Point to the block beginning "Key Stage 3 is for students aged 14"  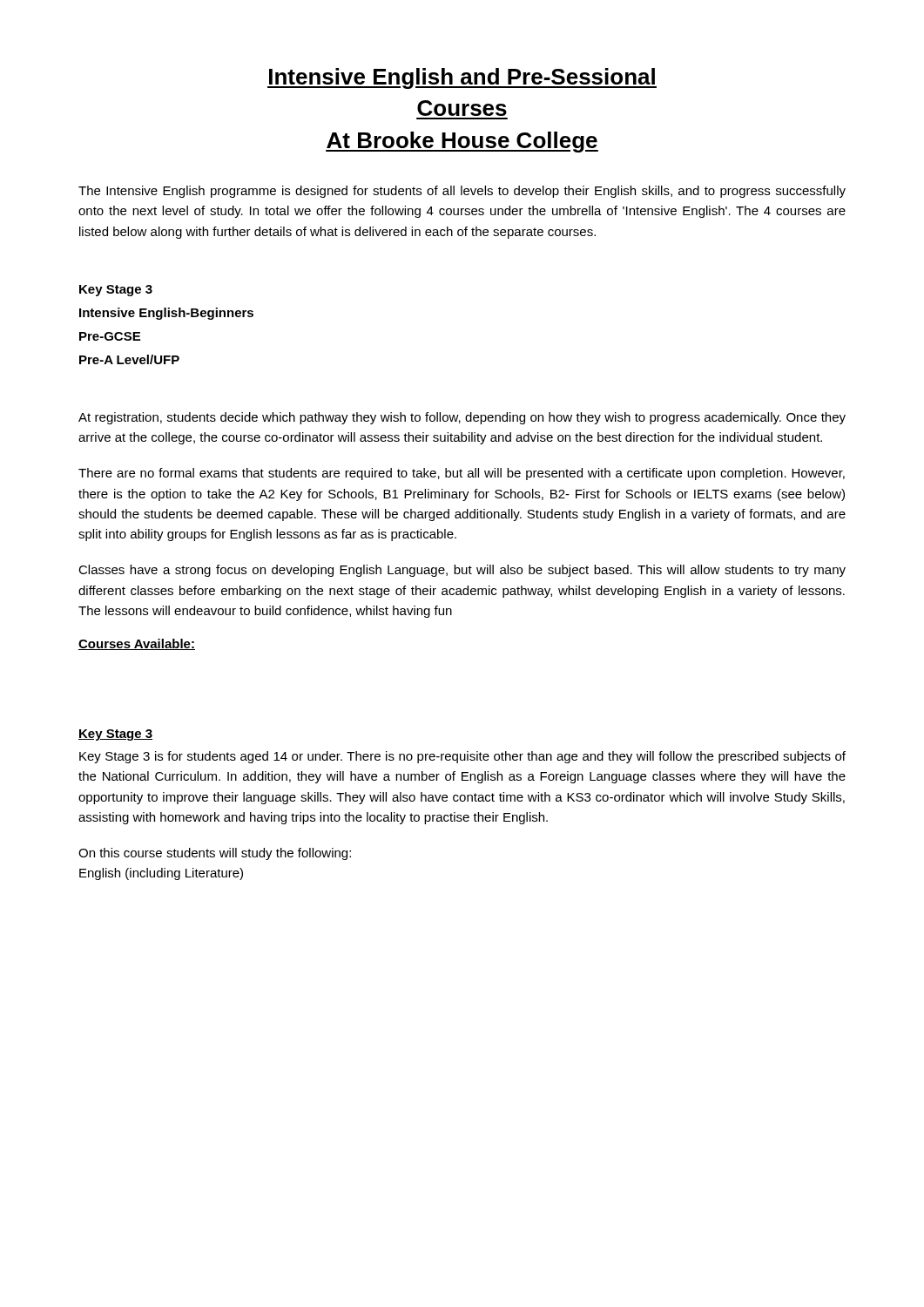(x=462, y=786)
